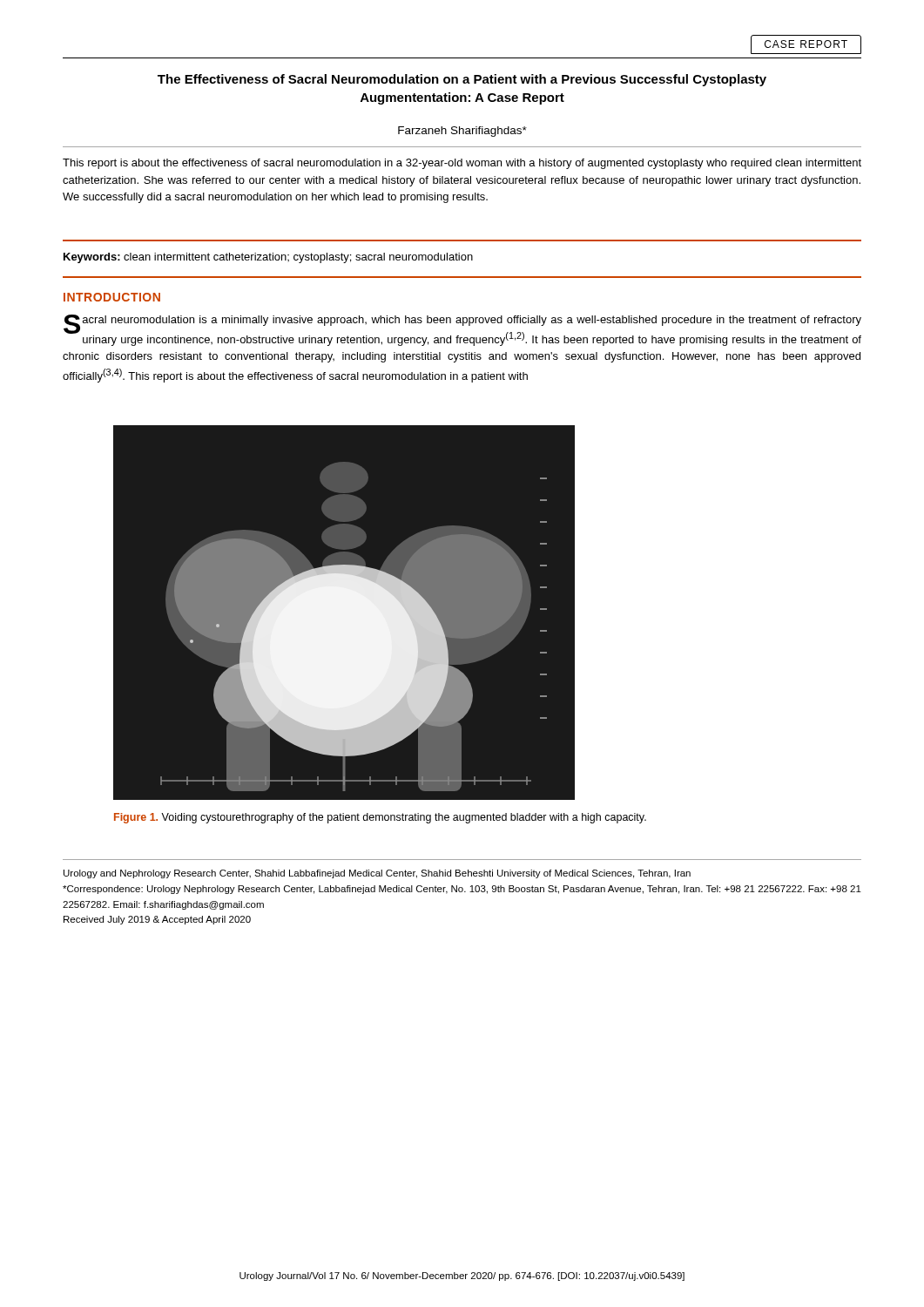Screen dimensions: 1307x924
Task: Find the text block with the text "Sacral neuromodulation is a minimally invasive approach, which"
Action: pos(462,347)
